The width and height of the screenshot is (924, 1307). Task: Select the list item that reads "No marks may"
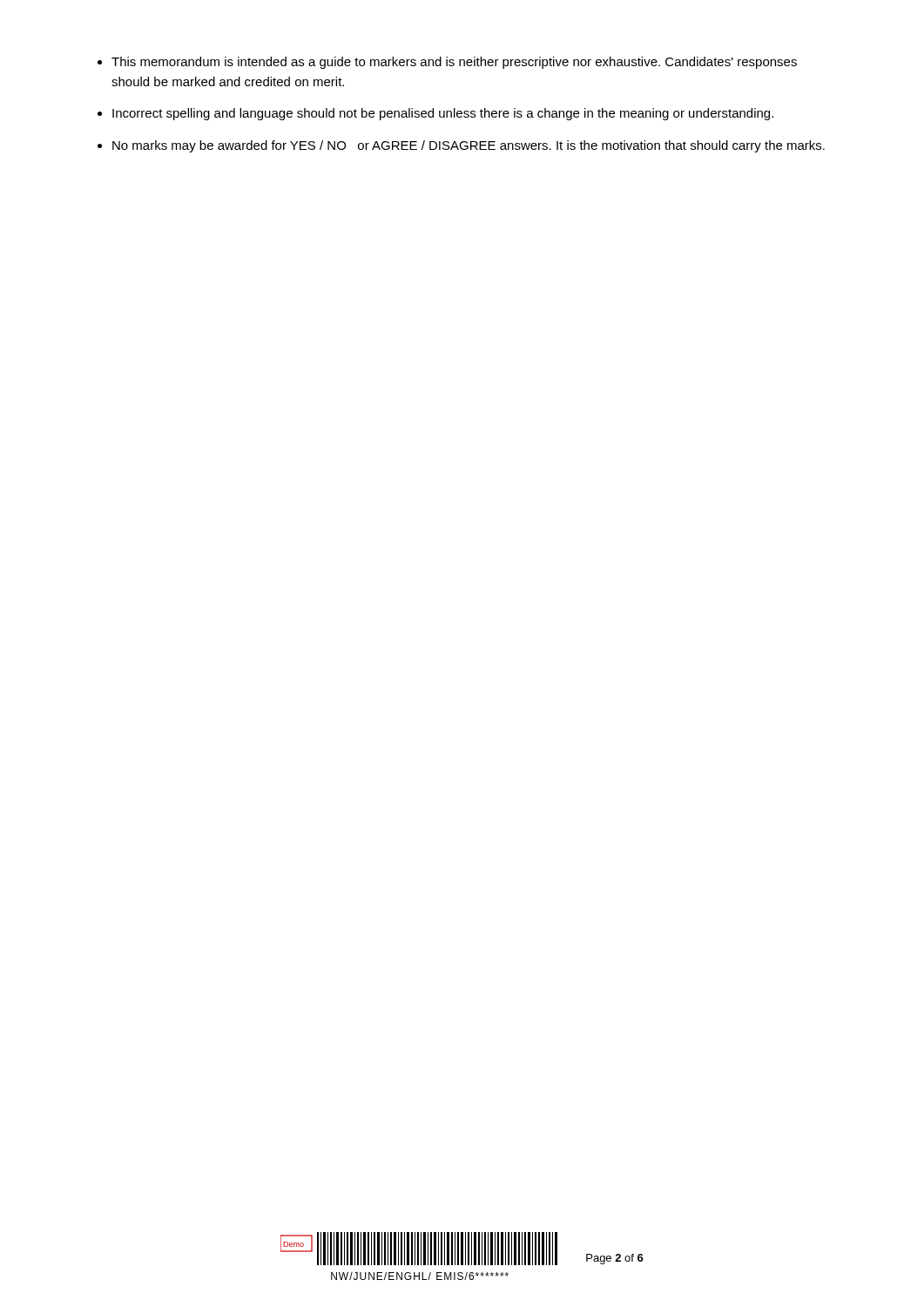469,145
